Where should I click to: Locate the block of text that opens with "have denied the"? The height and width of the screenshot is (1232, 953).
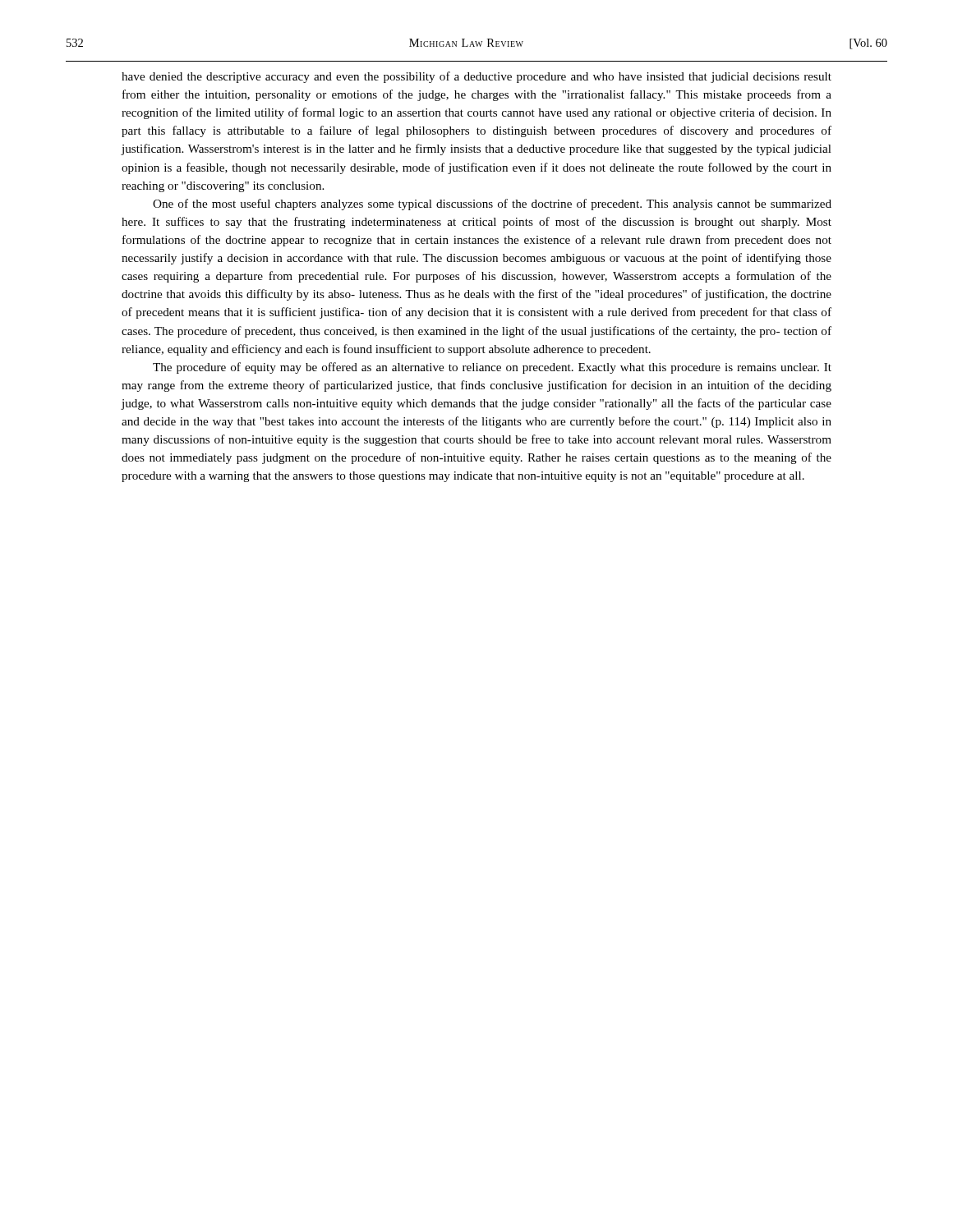(x=476, y=276)
